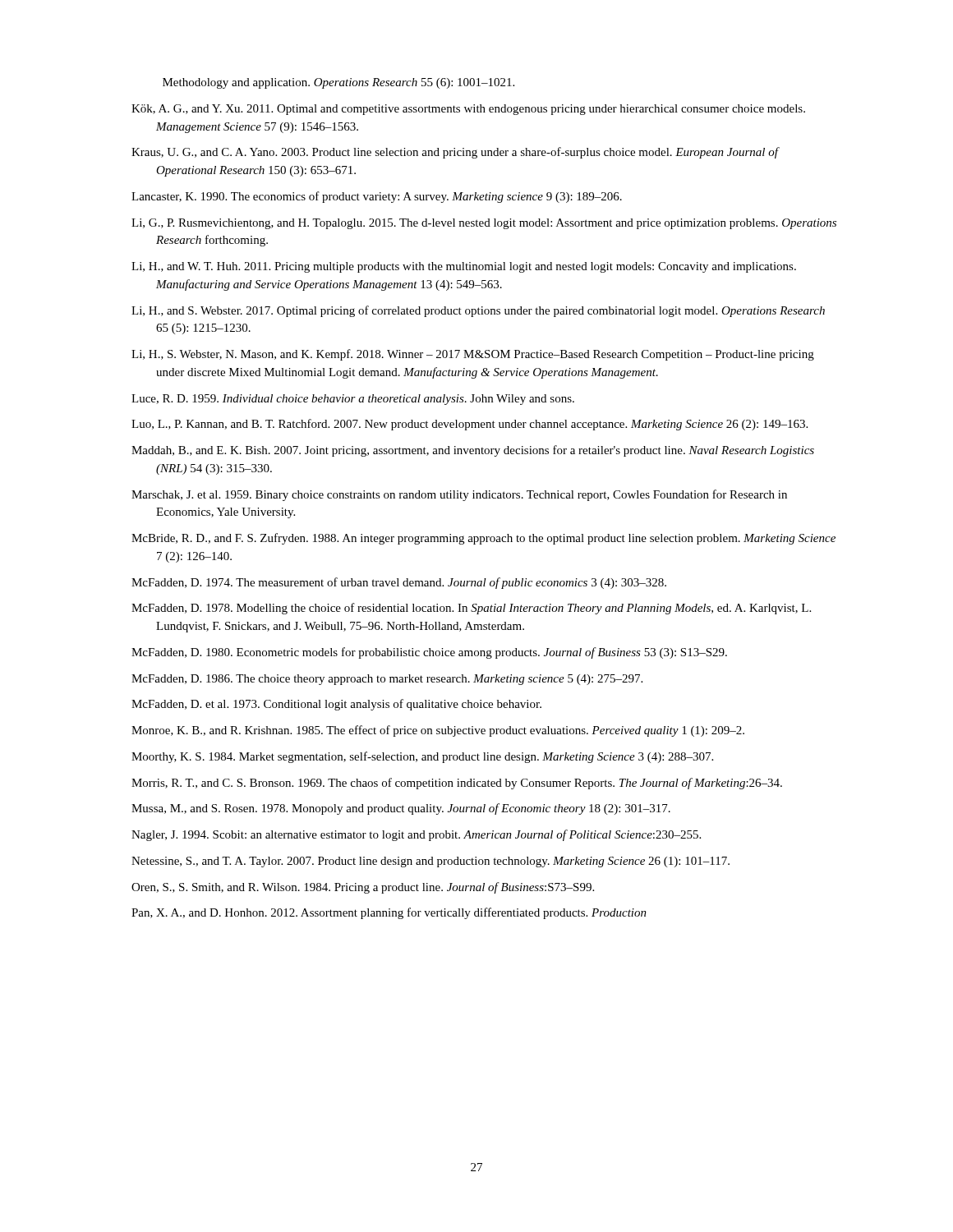Point to the block starting "Morris, R. T., and C. S."
Image resolution: width=953 pixels, height=1232 pixels.
coord(457,782)
